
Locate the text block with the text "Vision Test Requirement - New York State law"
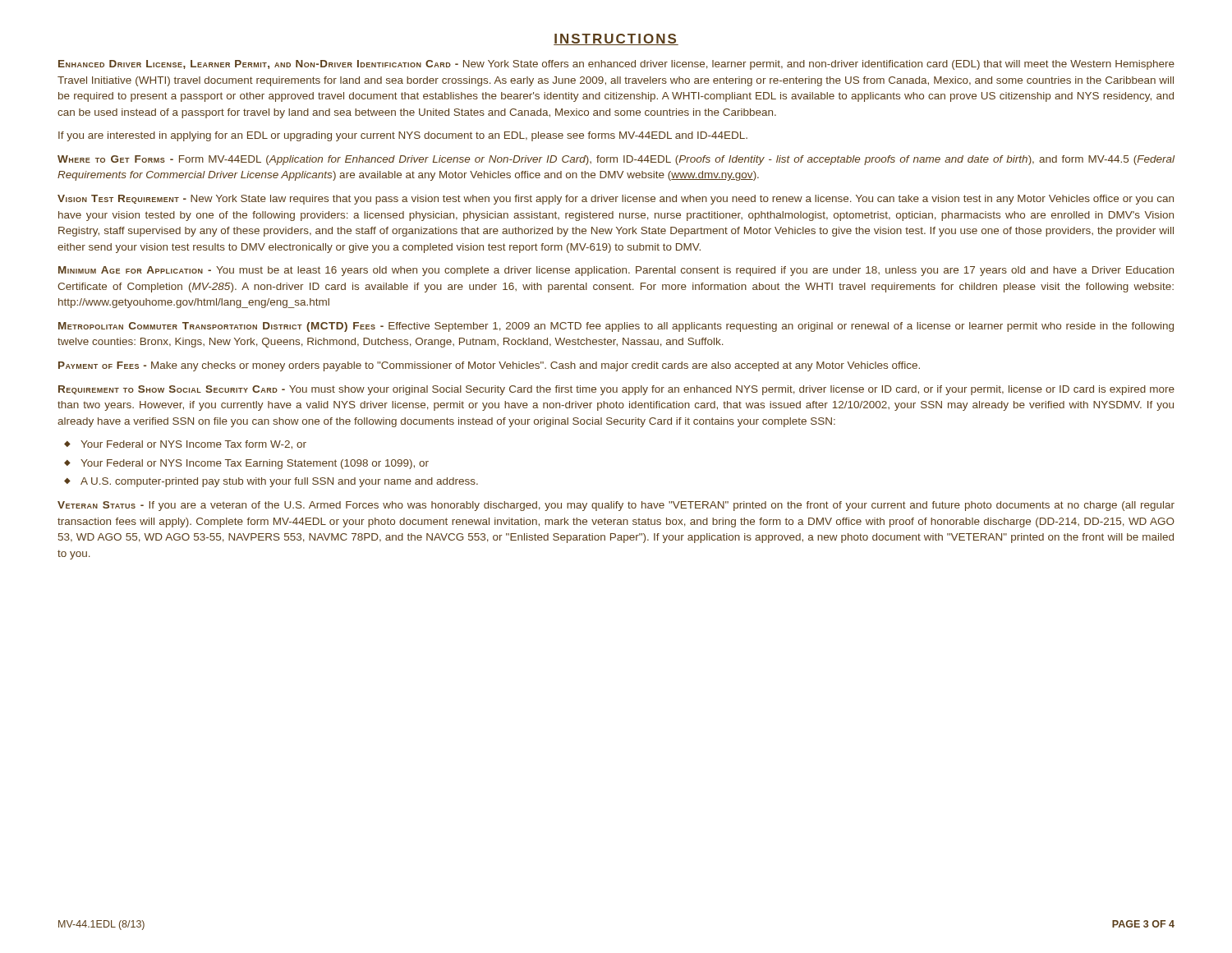click(616, 223)
